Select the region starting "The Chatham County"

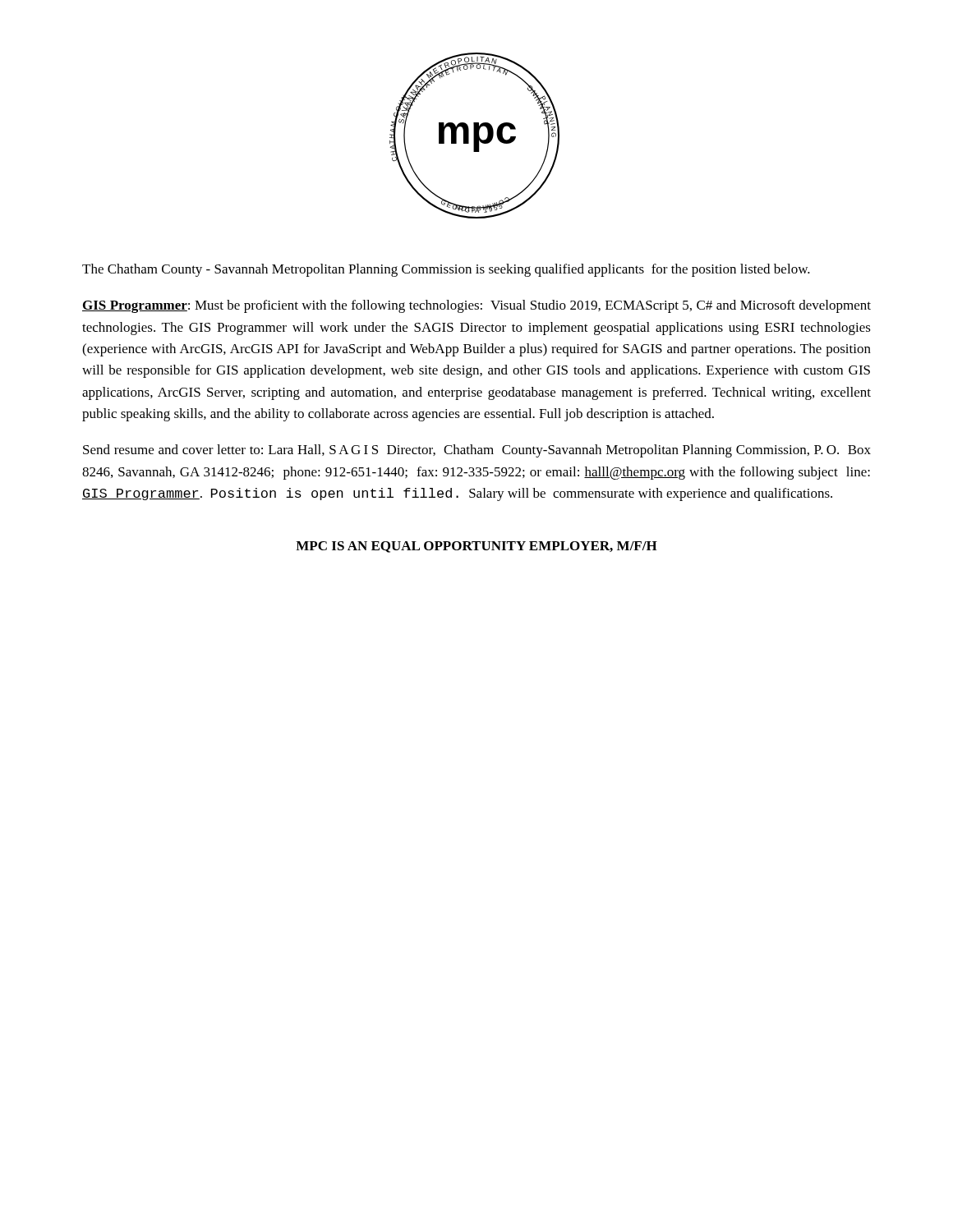(x=446, y=269)
